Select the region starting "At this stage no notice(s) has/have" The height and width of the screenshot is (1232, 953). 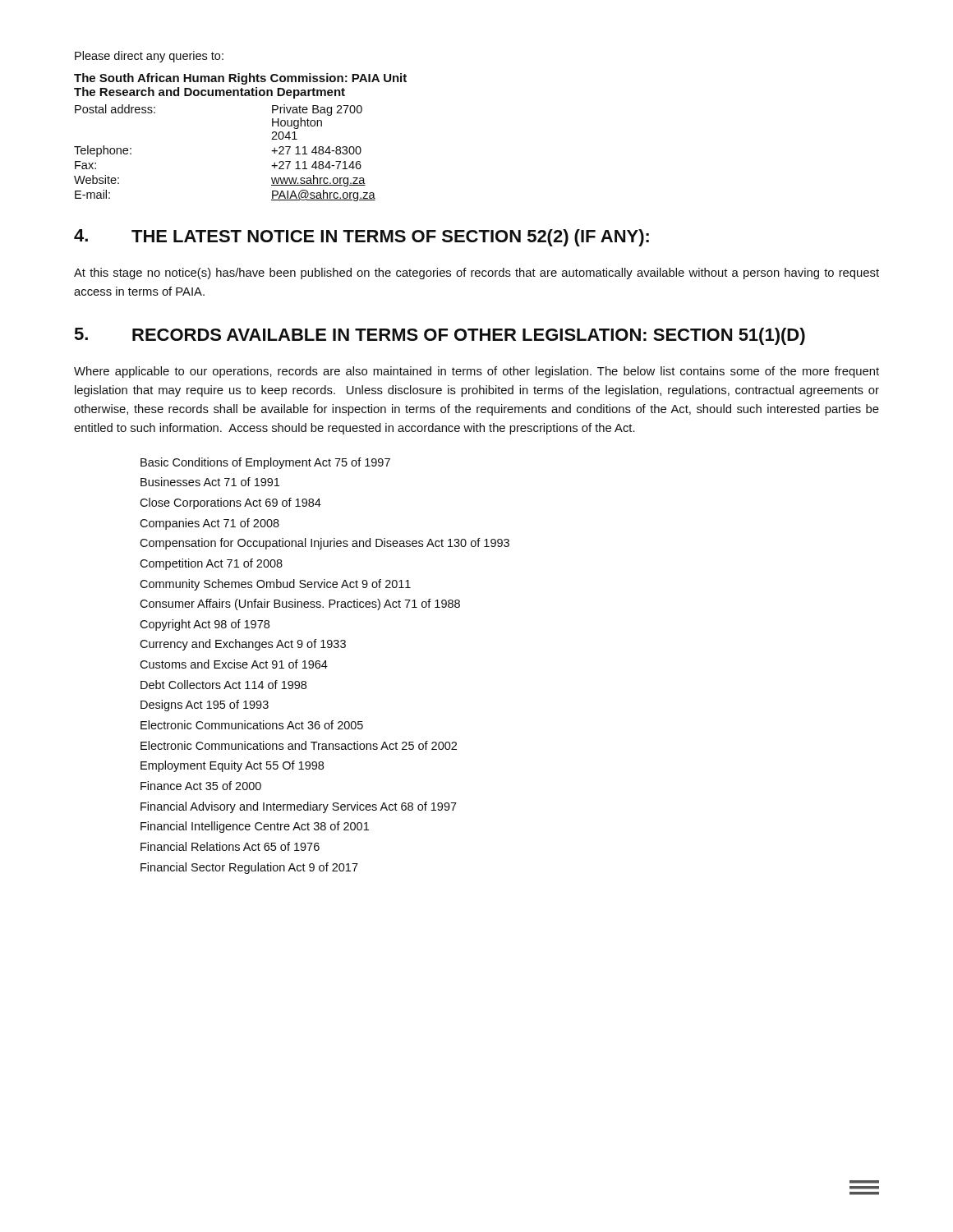(x=476, y=282)
